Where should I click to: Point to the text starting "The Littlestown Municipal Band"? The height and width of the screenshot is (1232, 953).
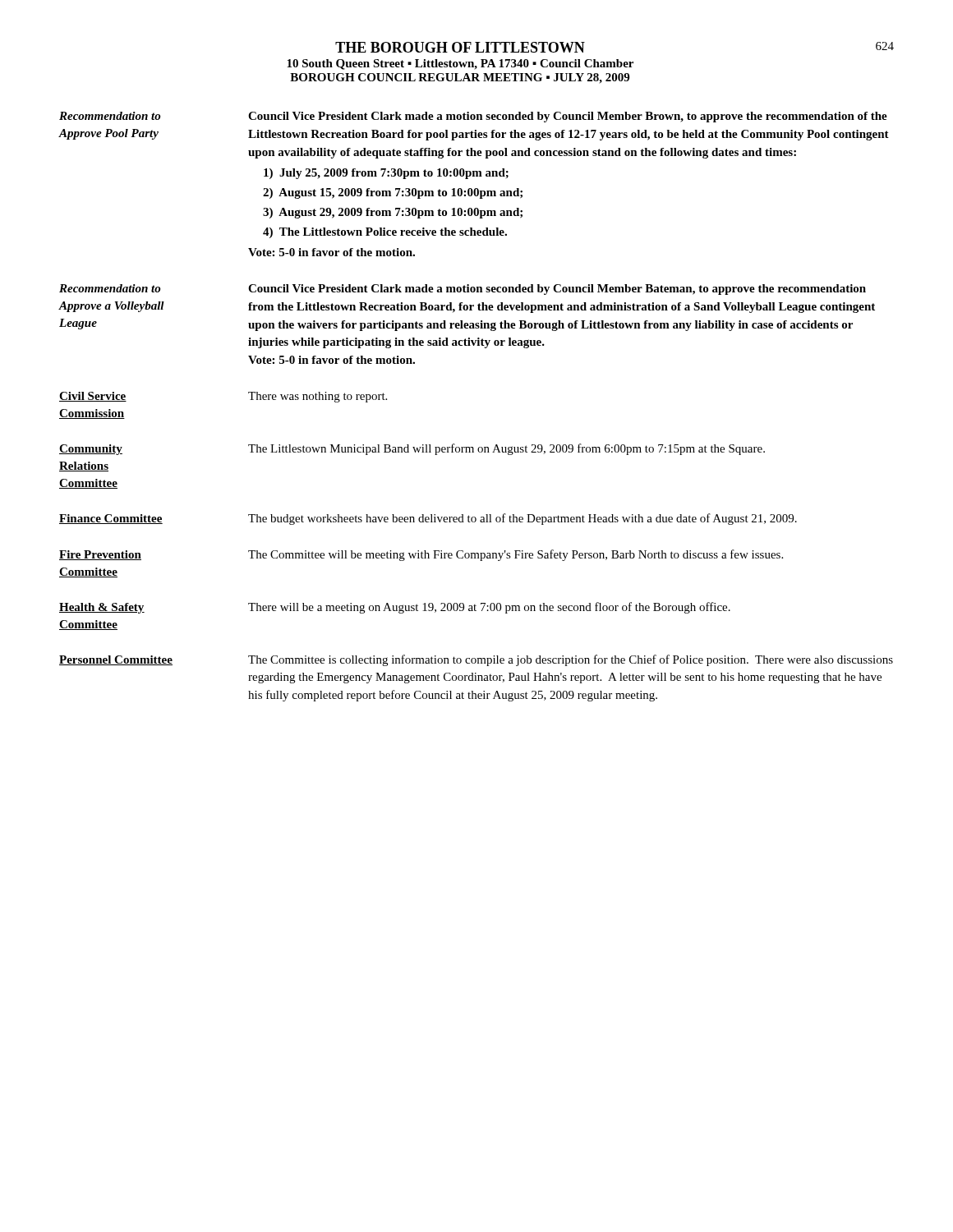click(x=507, y=448)
